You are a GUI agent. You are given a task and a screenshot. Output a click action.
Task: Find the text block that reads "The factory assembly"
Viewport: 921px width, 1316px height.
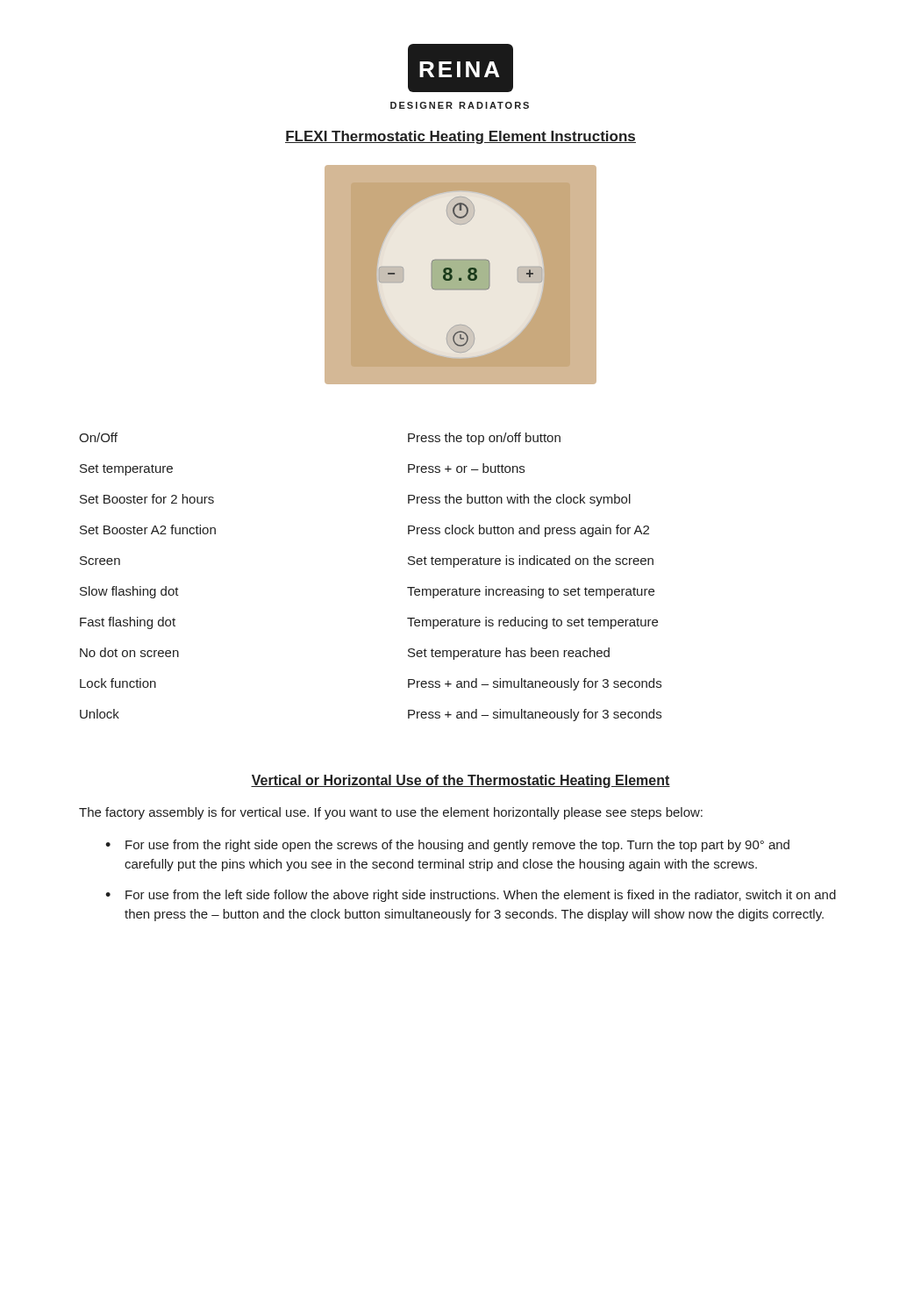click(391, 812)
